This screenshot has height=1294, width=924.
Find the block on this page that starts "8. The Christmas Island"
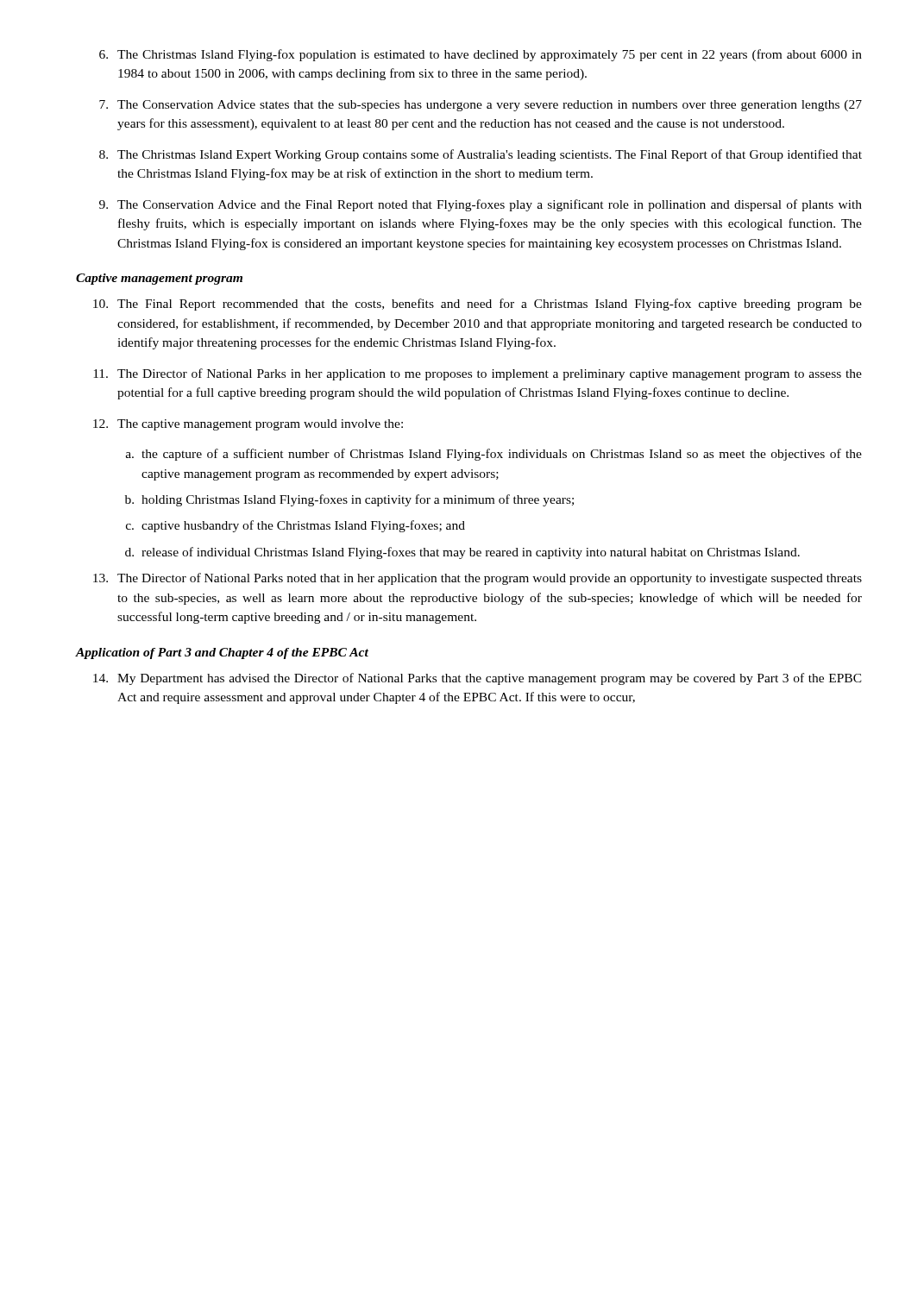pos(469,164)
